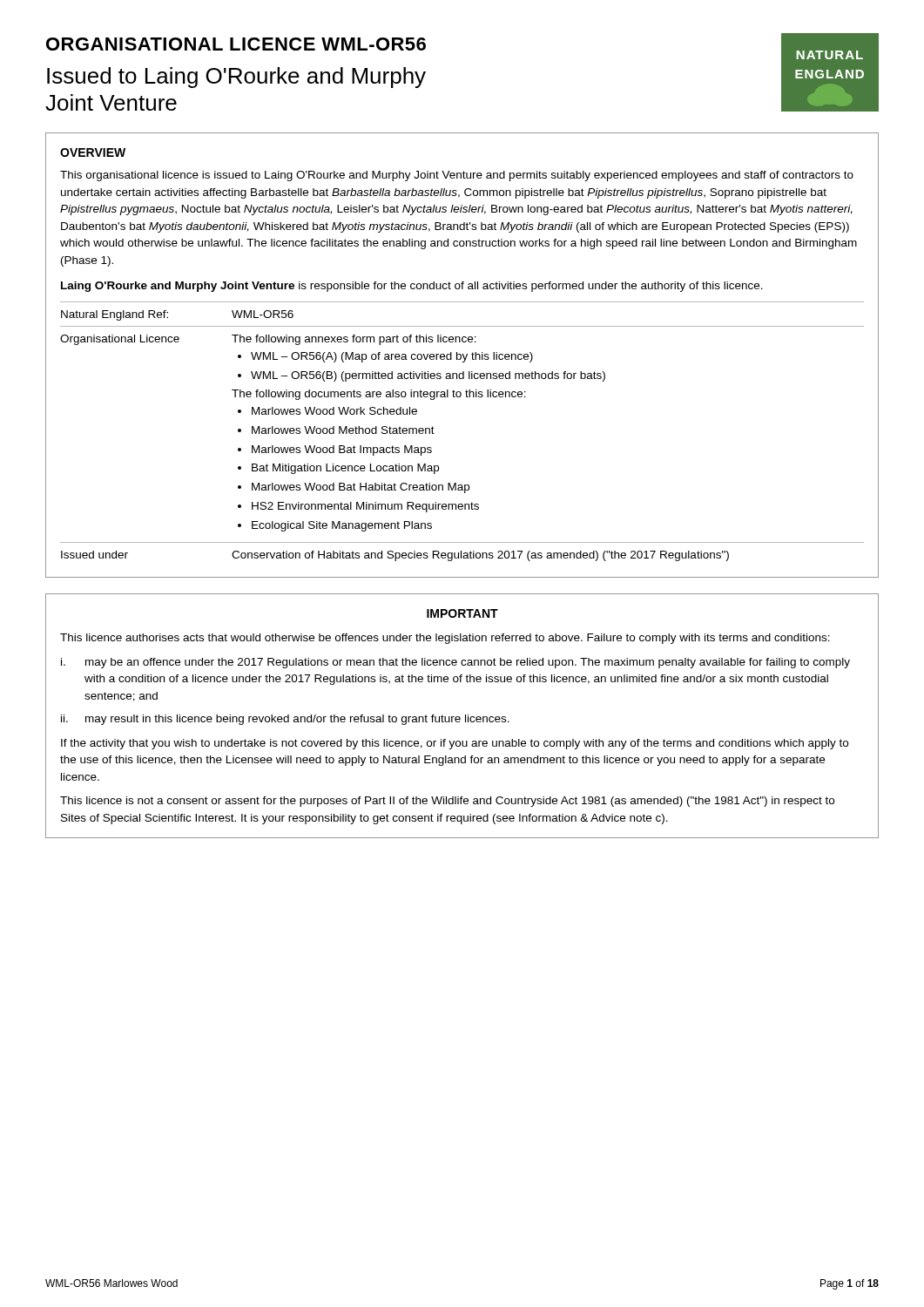The image size is (924, 1307).
Task: Point to the block beginning "i.may be an offence"
Action: click(460, 679)
